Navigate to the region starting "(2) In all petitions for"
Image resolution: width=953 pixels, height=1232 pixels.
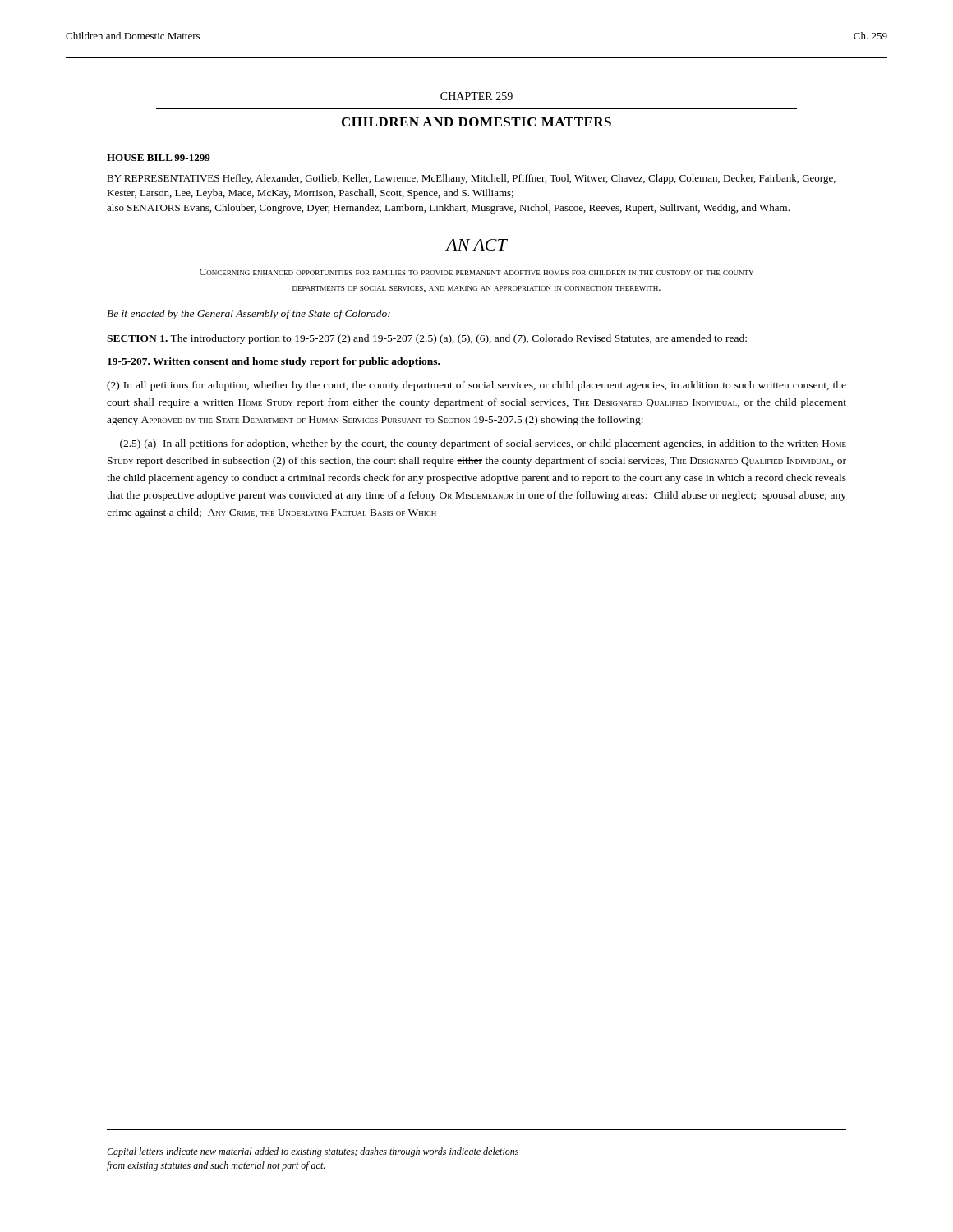[476, 402]
